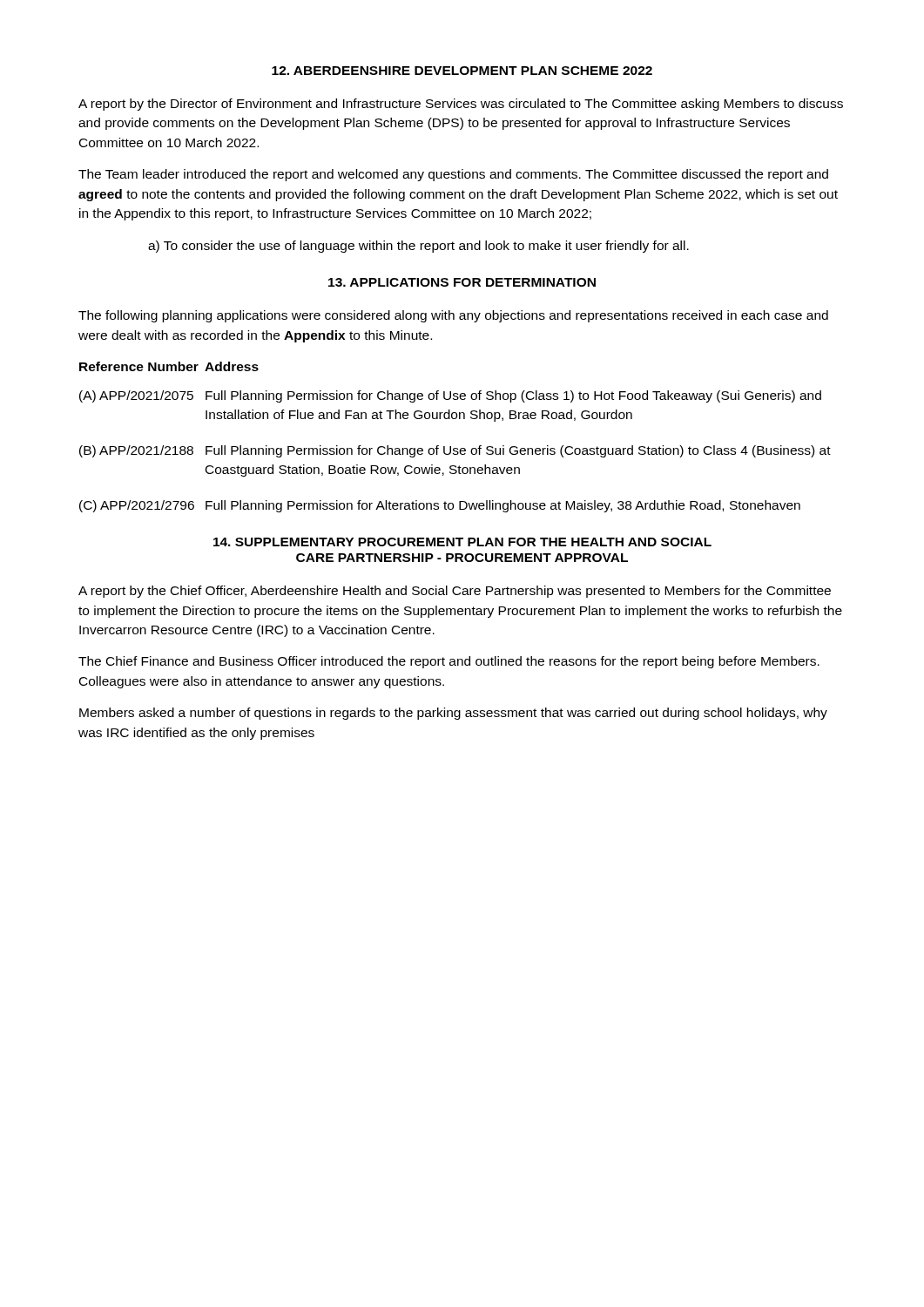Locate the text block with the text "The Team leader introduced"
The width and height of the screenshot is (924, 1307).
click(x=458, y=194)
